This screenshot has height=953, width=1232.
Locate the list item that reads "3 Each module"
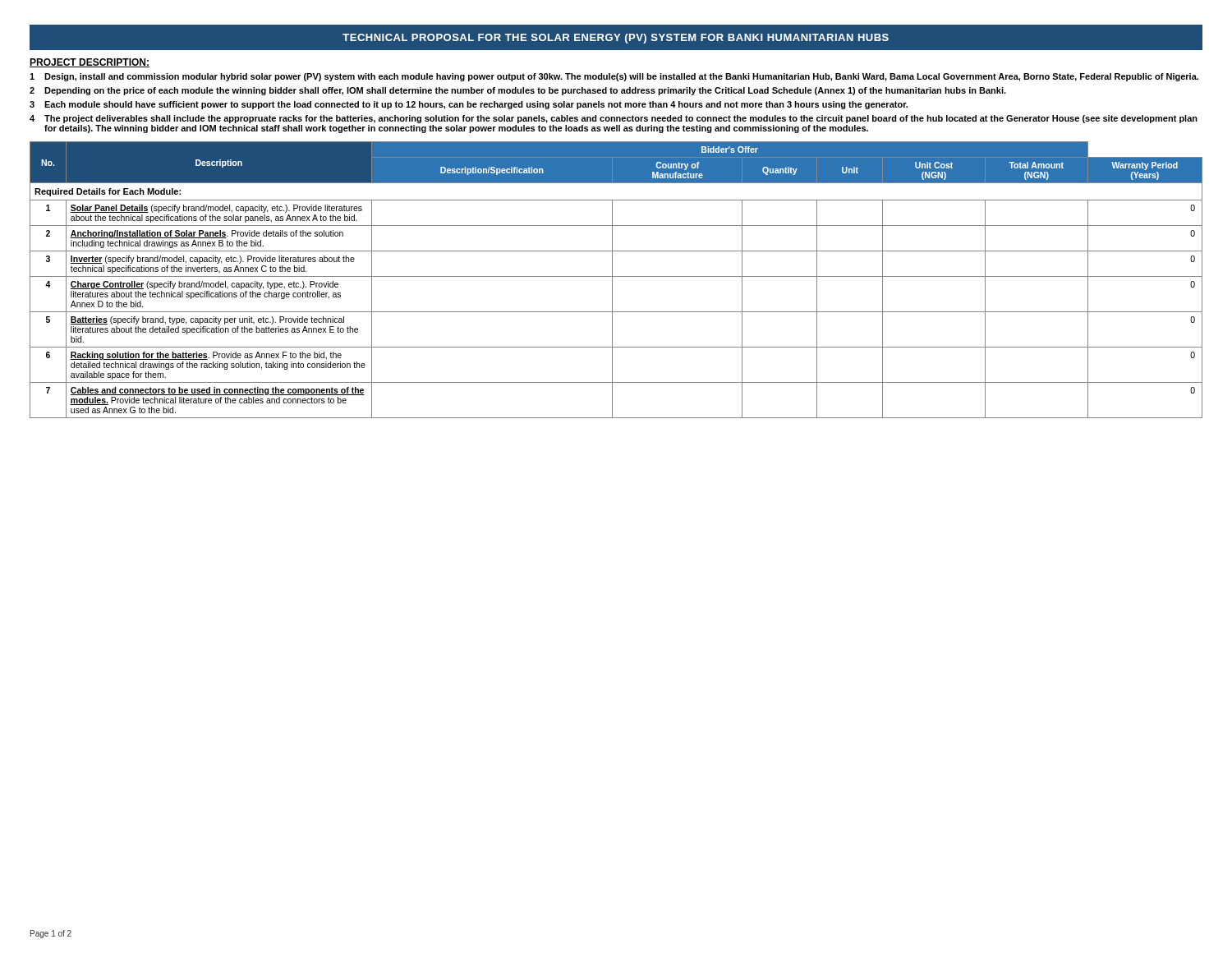(616, 104)
